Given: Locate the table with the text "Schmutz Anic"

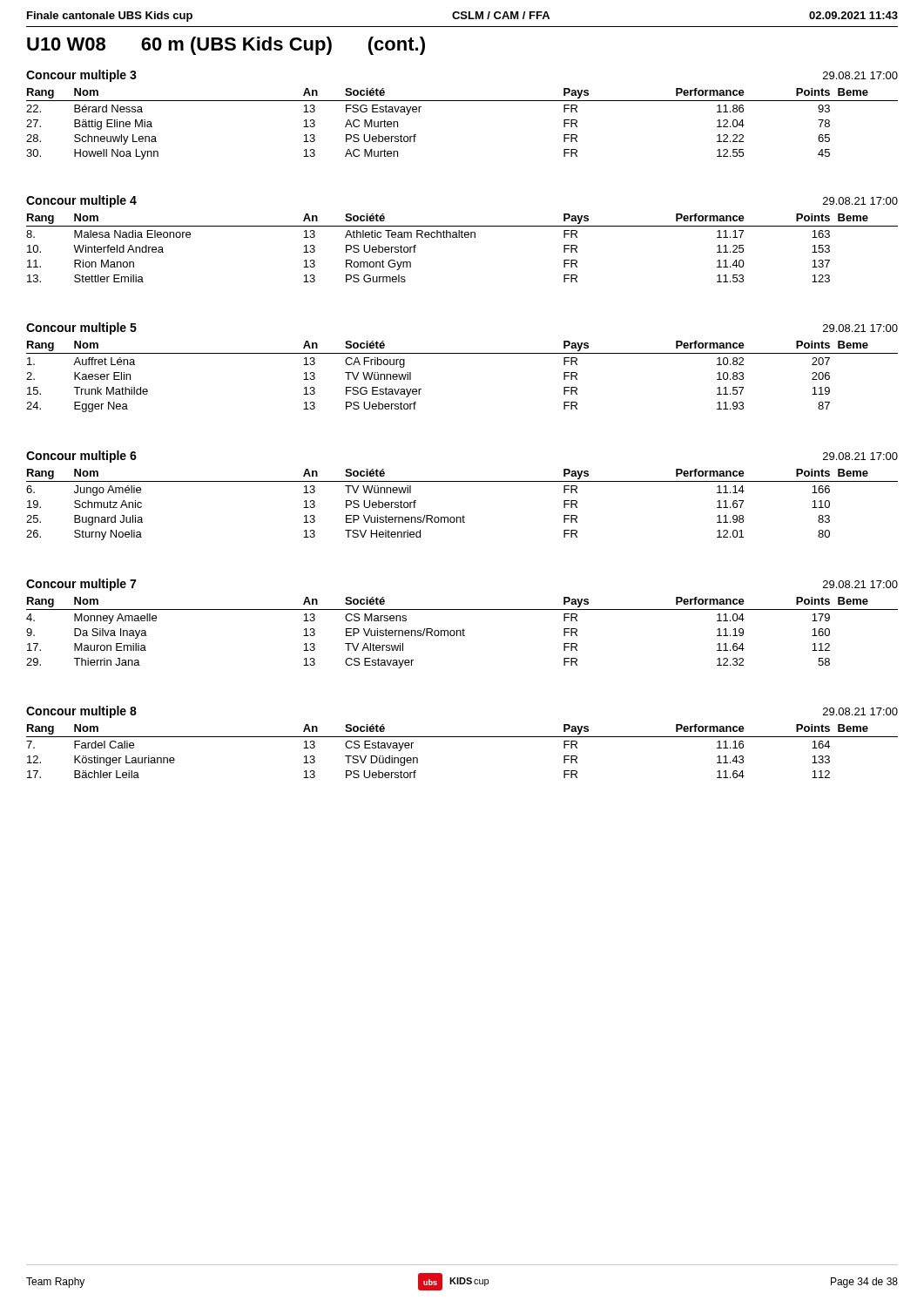Looking at the screenshot, I should (462, 503).
